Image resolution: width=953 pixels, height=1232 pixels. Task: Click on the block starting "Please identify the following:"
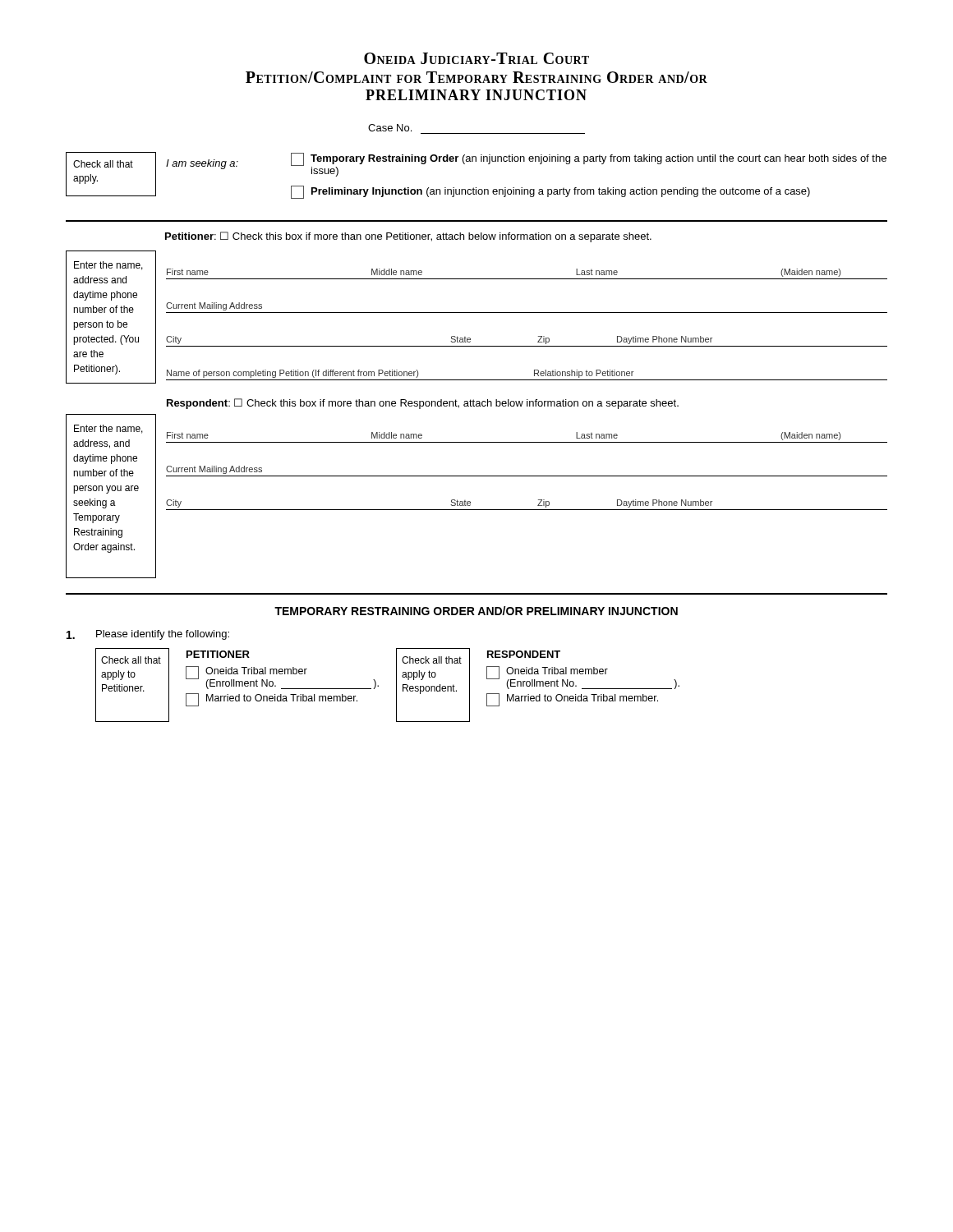[163, 634]
